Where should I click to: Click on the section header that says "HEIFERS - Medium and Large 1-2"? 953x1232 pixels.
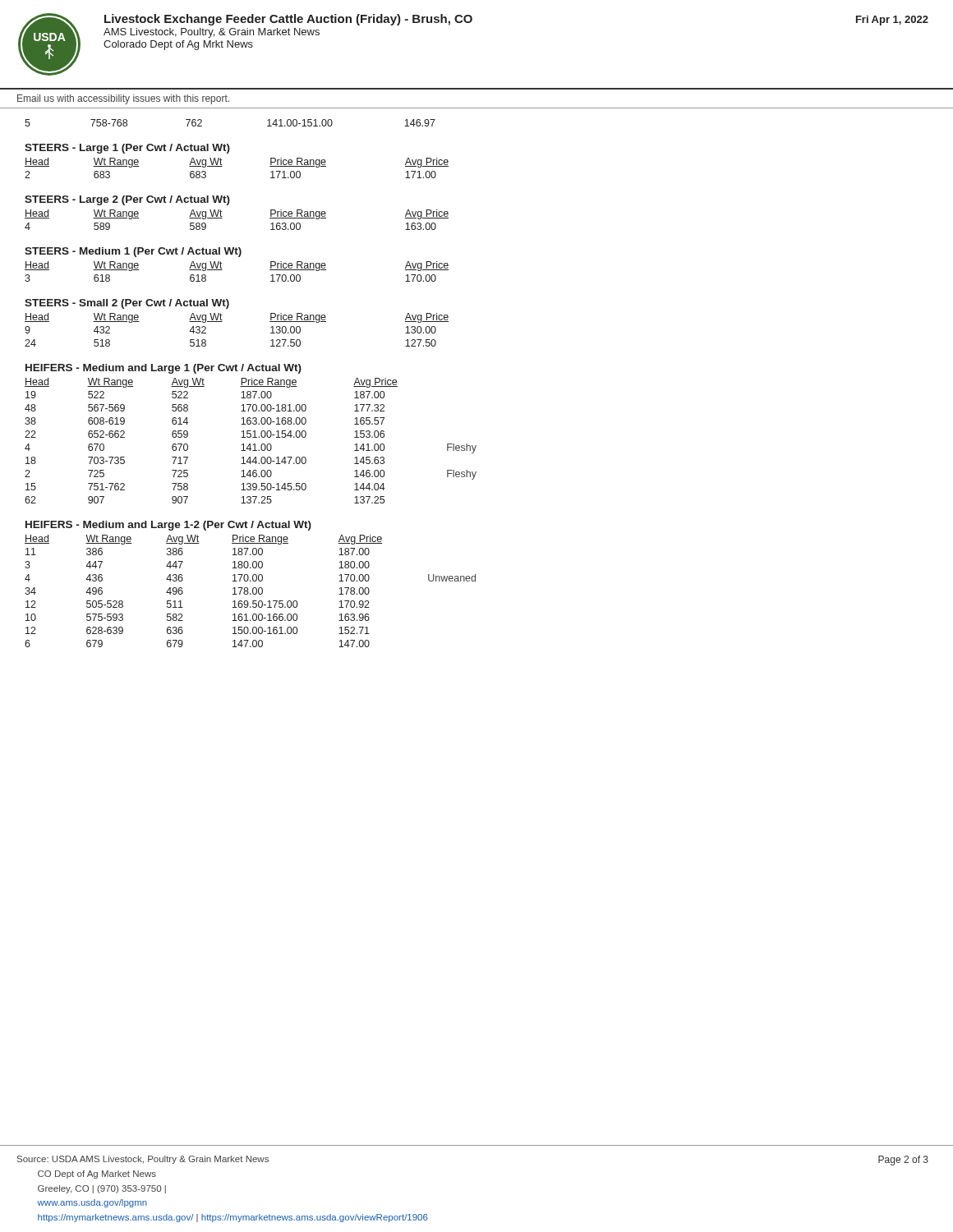click(168, 524)
